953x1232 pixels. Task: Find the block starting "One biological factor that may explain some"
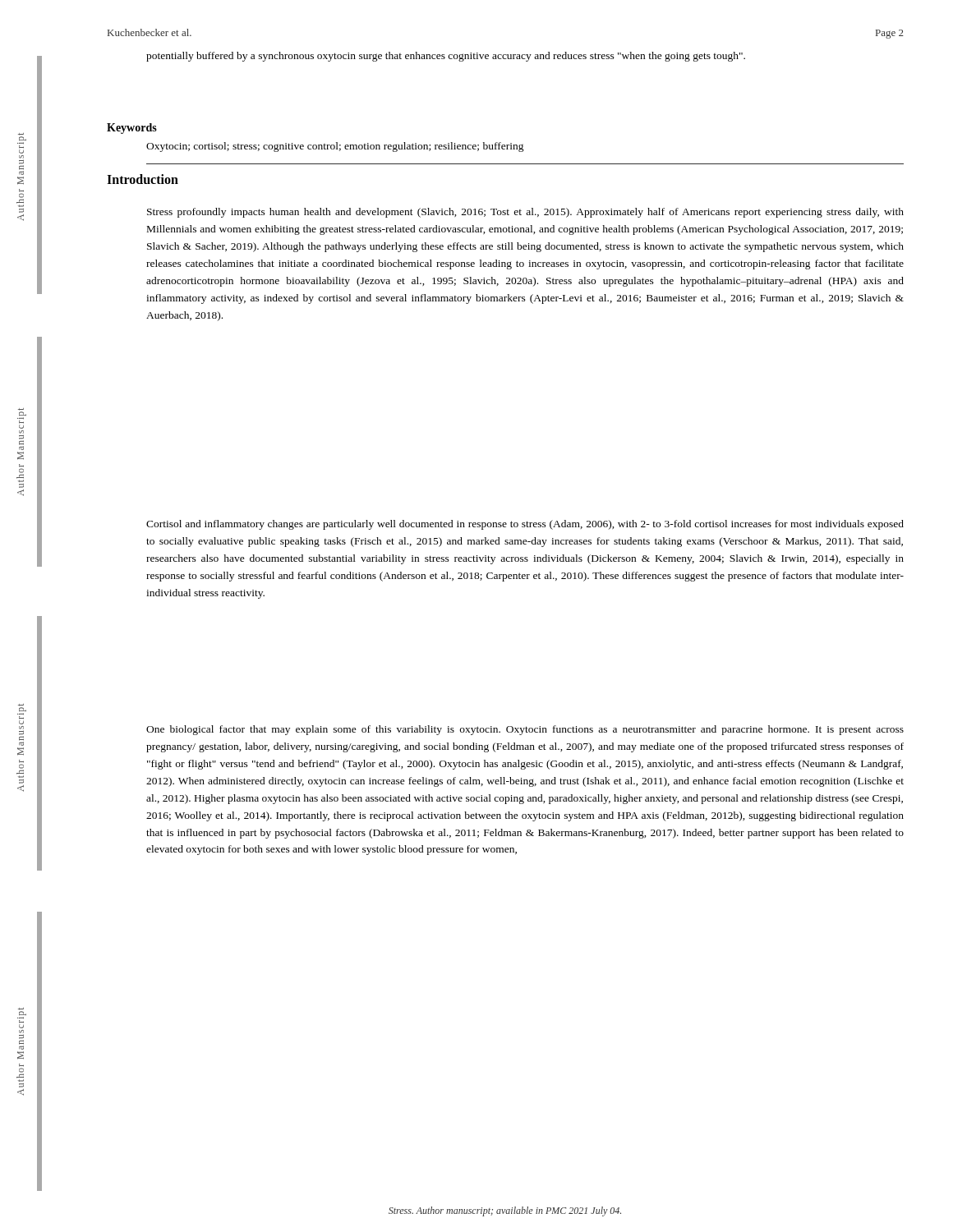click(525, 789)
